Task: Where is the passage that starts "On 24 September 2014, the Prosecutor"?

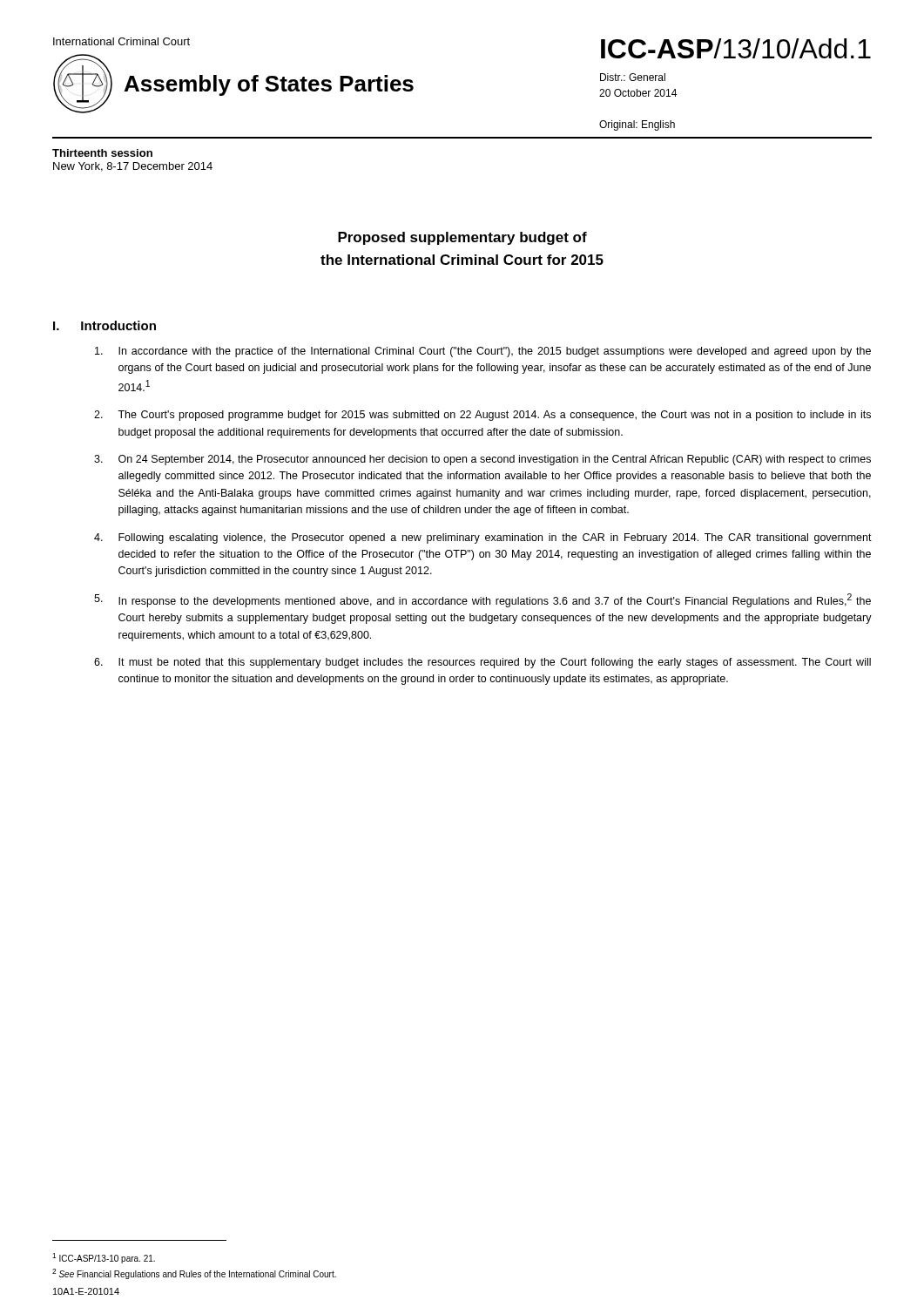Action: click(483, 485)
